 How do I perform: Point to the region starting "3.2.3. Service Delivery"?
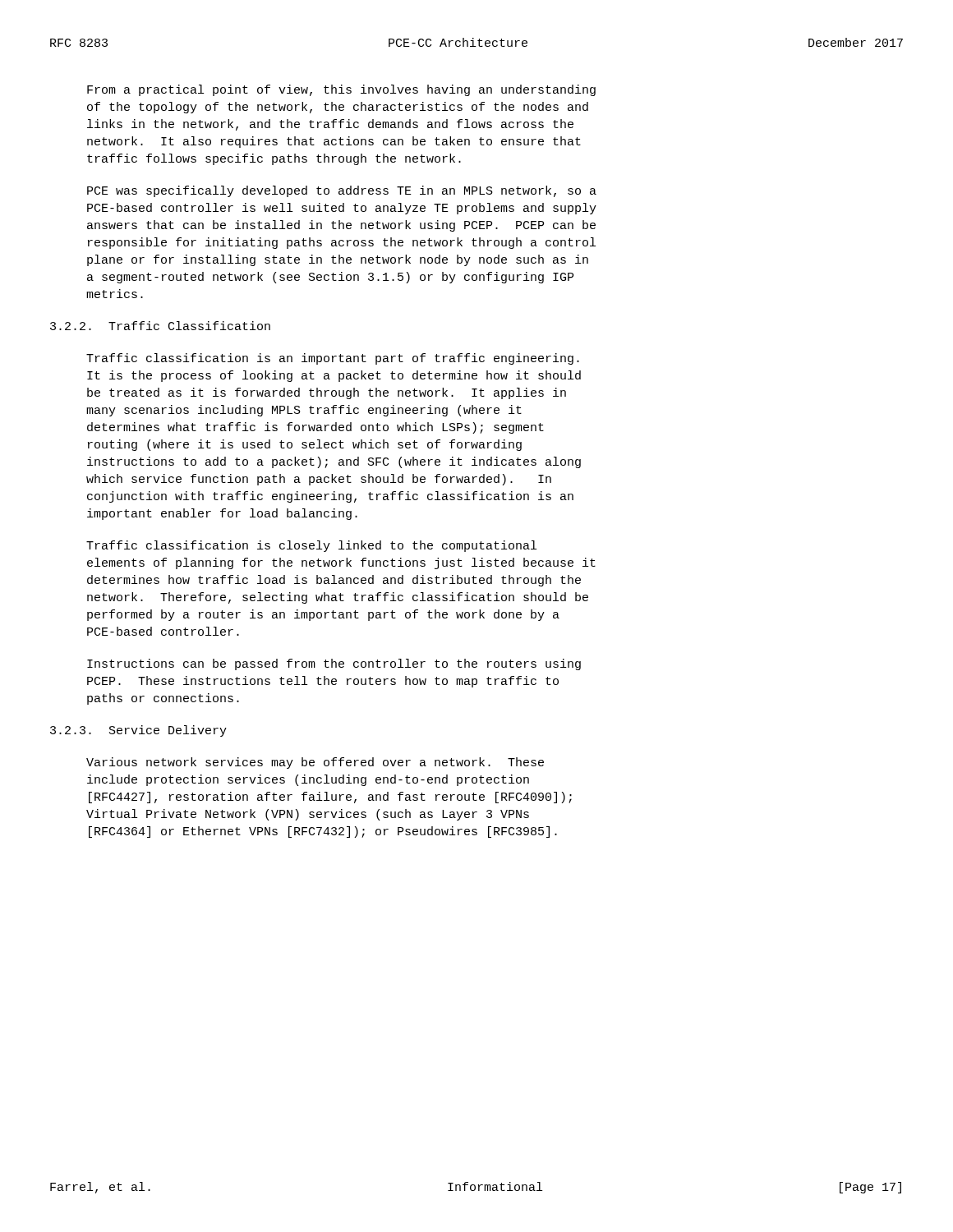pyautogui.click(x=138, y=731)
